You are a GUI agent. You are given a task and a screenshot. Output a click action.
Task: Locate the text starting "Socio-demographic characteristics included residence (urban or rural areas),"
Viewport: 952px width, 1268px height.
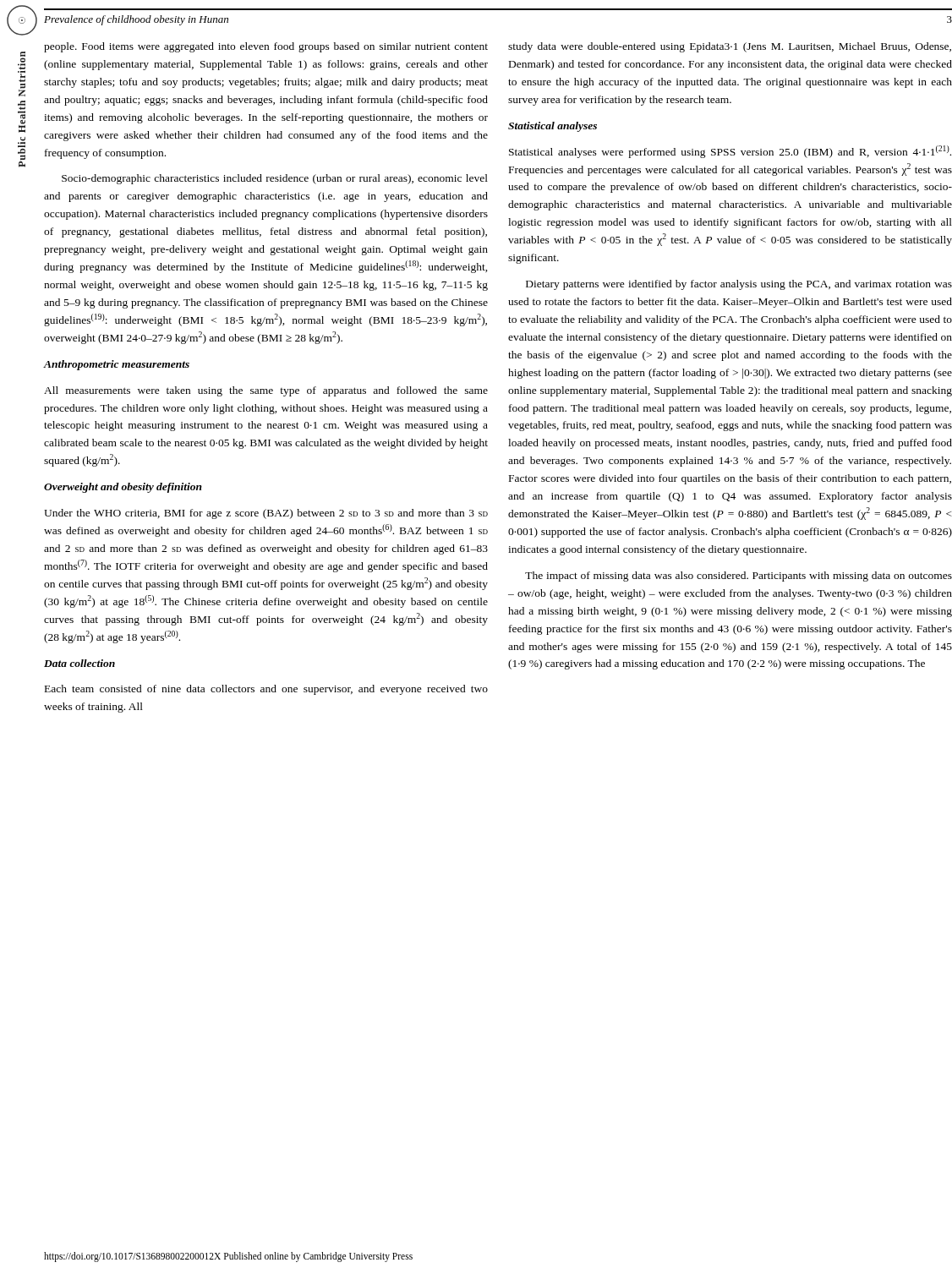(x=266, y=259)
